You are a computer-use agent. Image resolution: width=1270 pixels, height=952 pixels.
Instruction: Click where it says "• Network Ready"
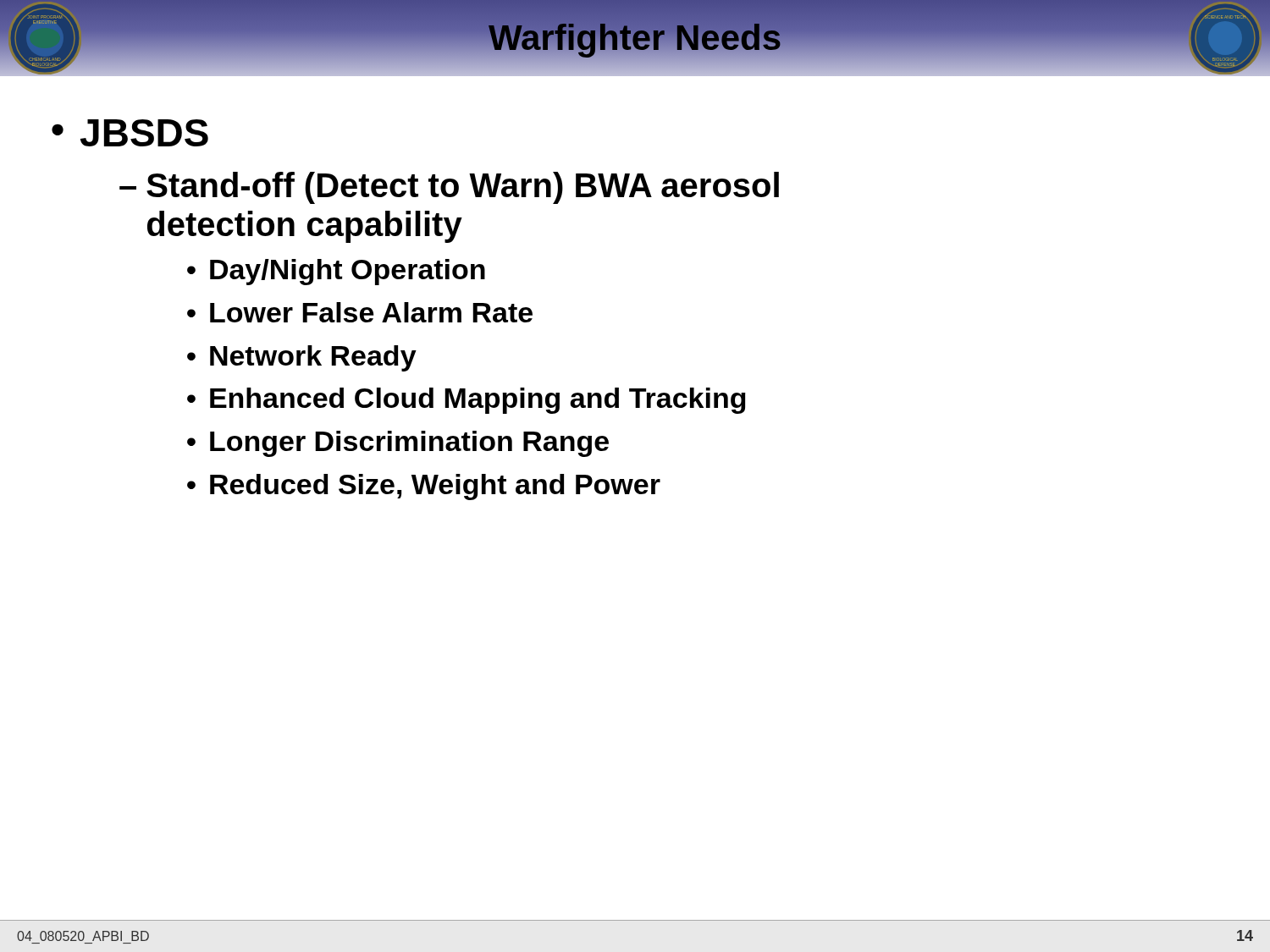301,355
